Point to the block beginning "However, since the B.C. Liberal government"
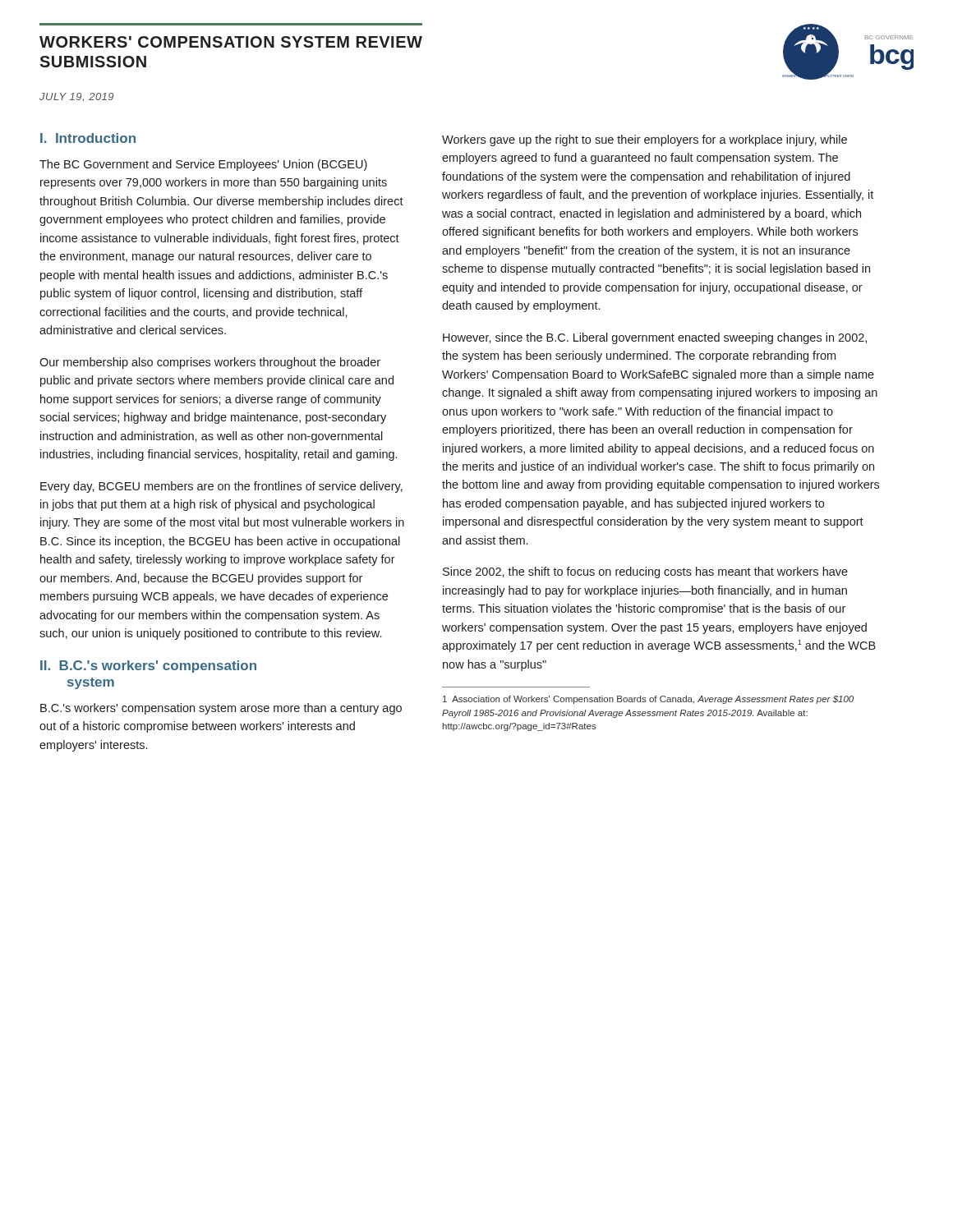Viewport: 953px width, 1232px height. [661, 439]
